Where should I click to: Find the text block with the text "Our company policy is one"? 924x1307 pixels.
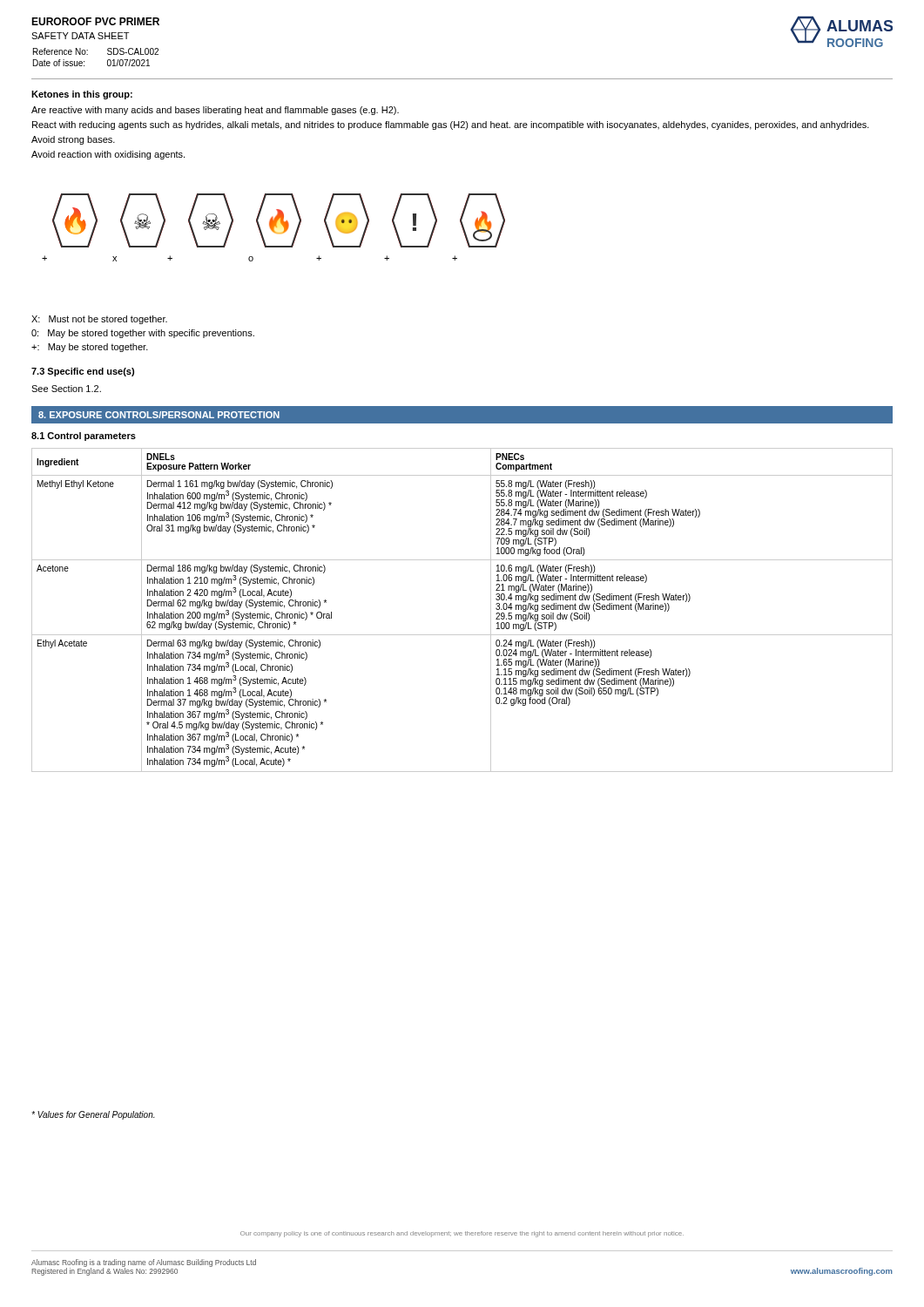pyautogui.click(x=462, y=1233)
